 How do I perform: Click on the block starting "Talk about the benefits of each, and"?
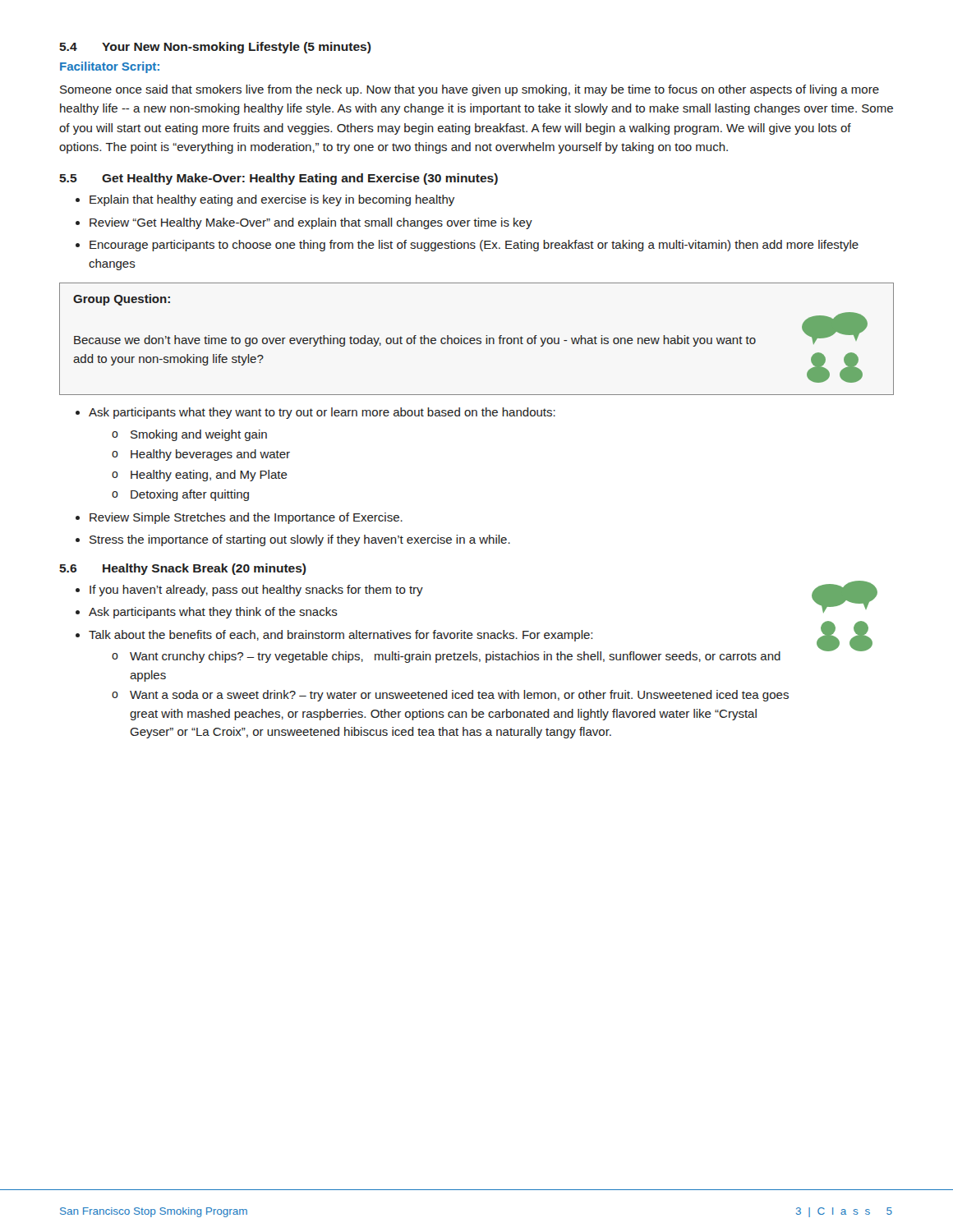click(x=442, y=684)
